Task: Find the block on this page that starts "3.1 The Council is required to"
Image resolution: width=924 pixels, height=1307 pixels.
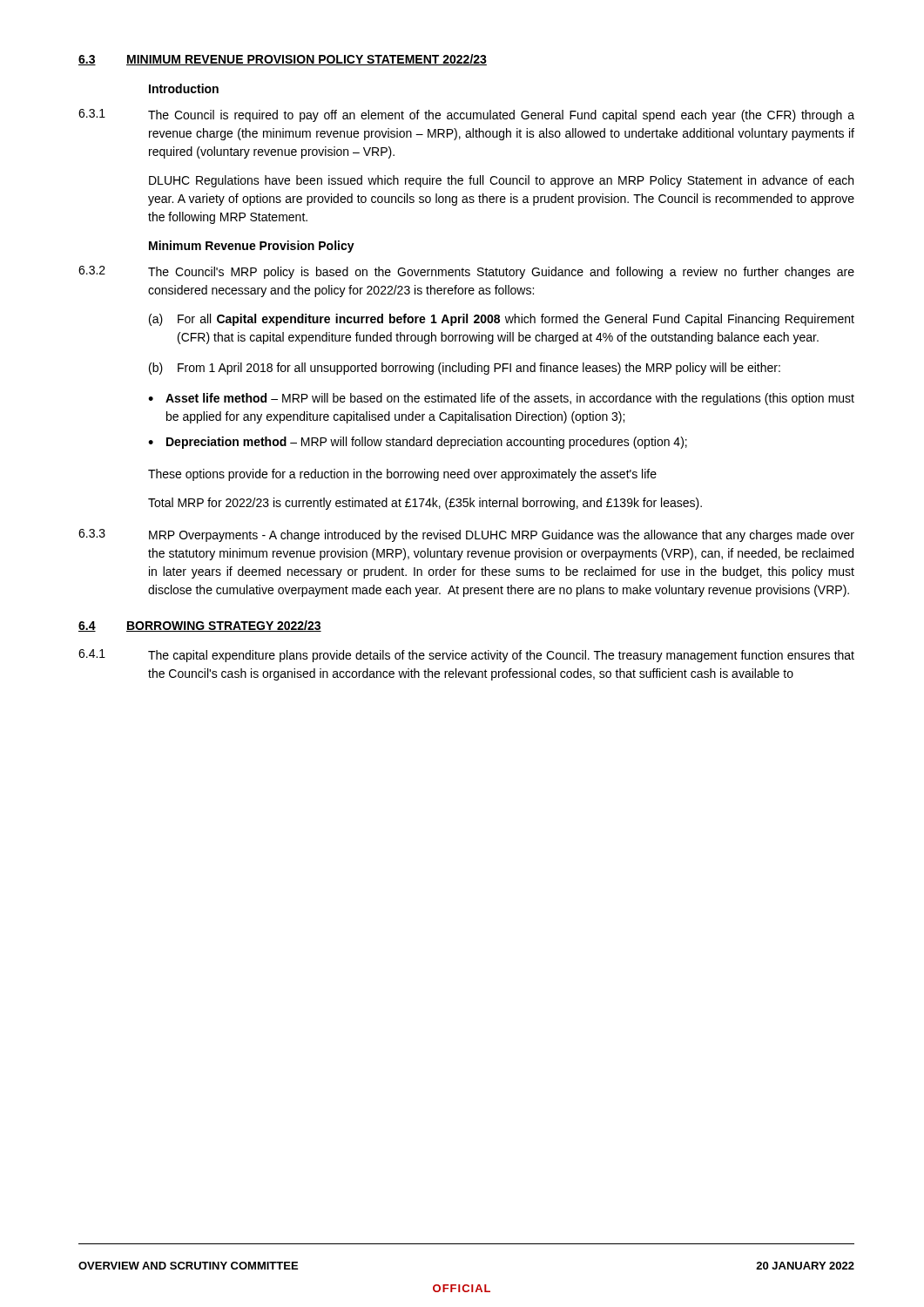Action: (x=466, y=166)
